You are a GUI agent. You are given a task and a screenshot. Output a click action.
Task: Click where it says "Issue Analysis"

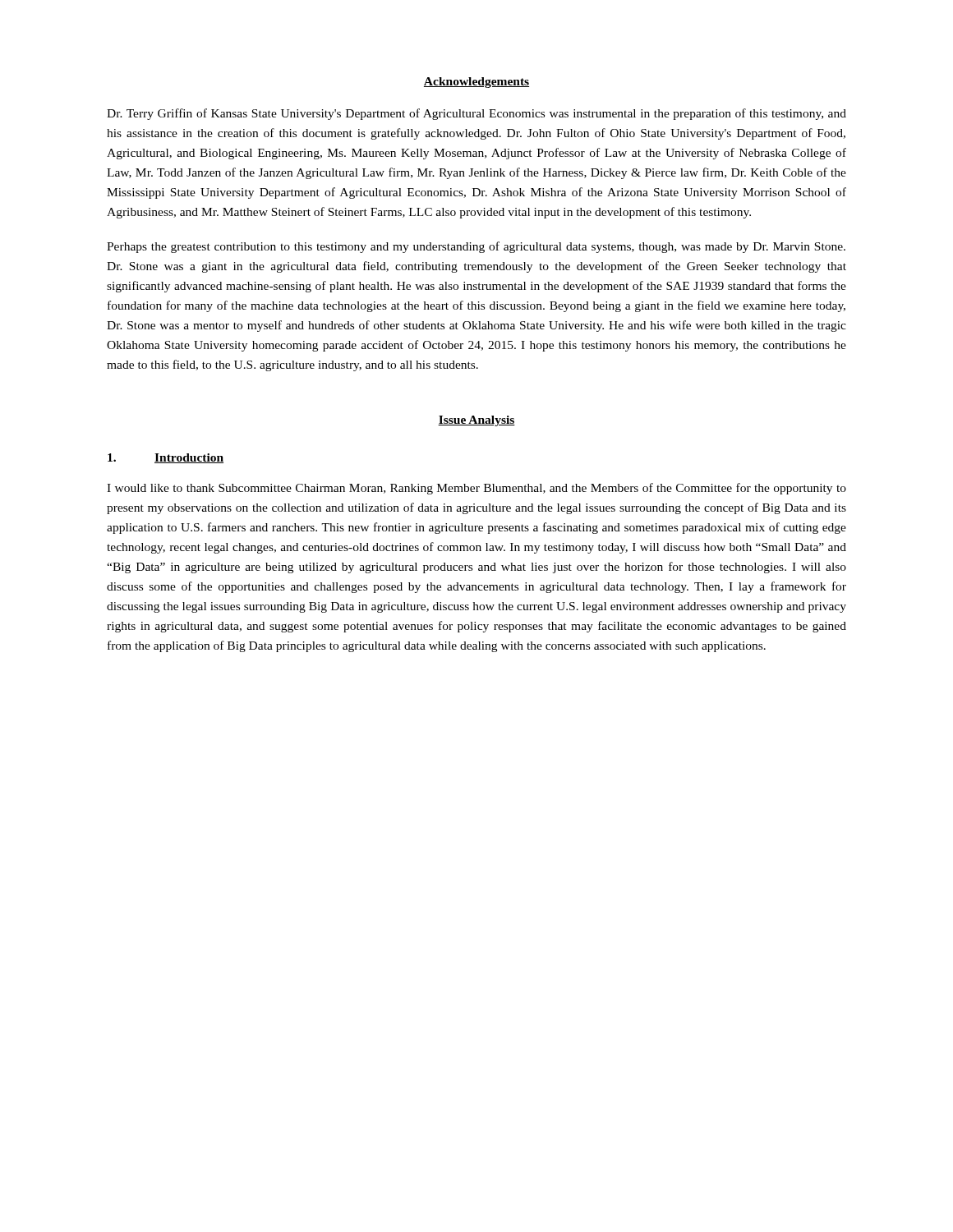coord(476,419)
